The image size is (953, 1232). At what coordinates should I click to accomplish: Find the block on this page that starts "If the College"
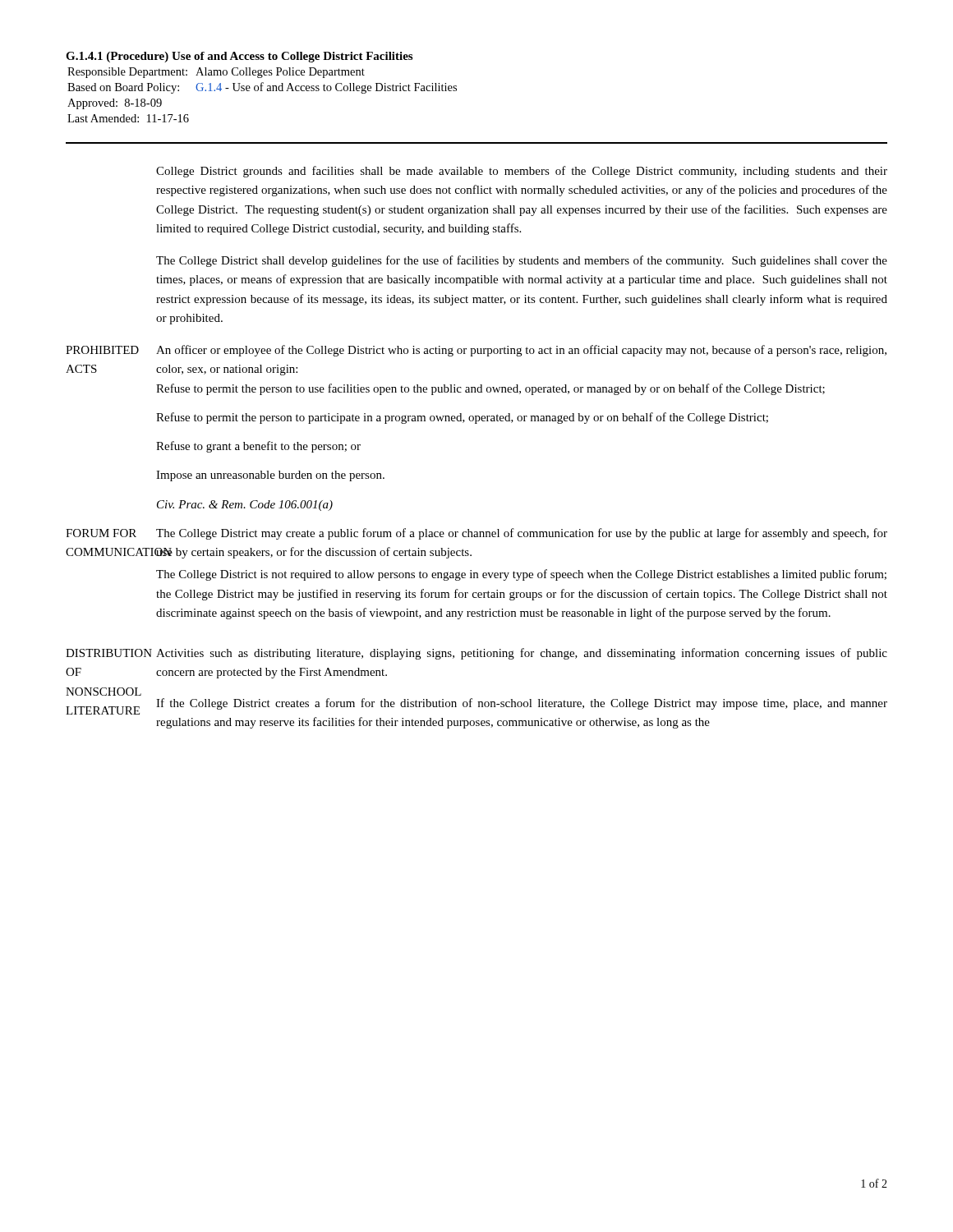522,712
